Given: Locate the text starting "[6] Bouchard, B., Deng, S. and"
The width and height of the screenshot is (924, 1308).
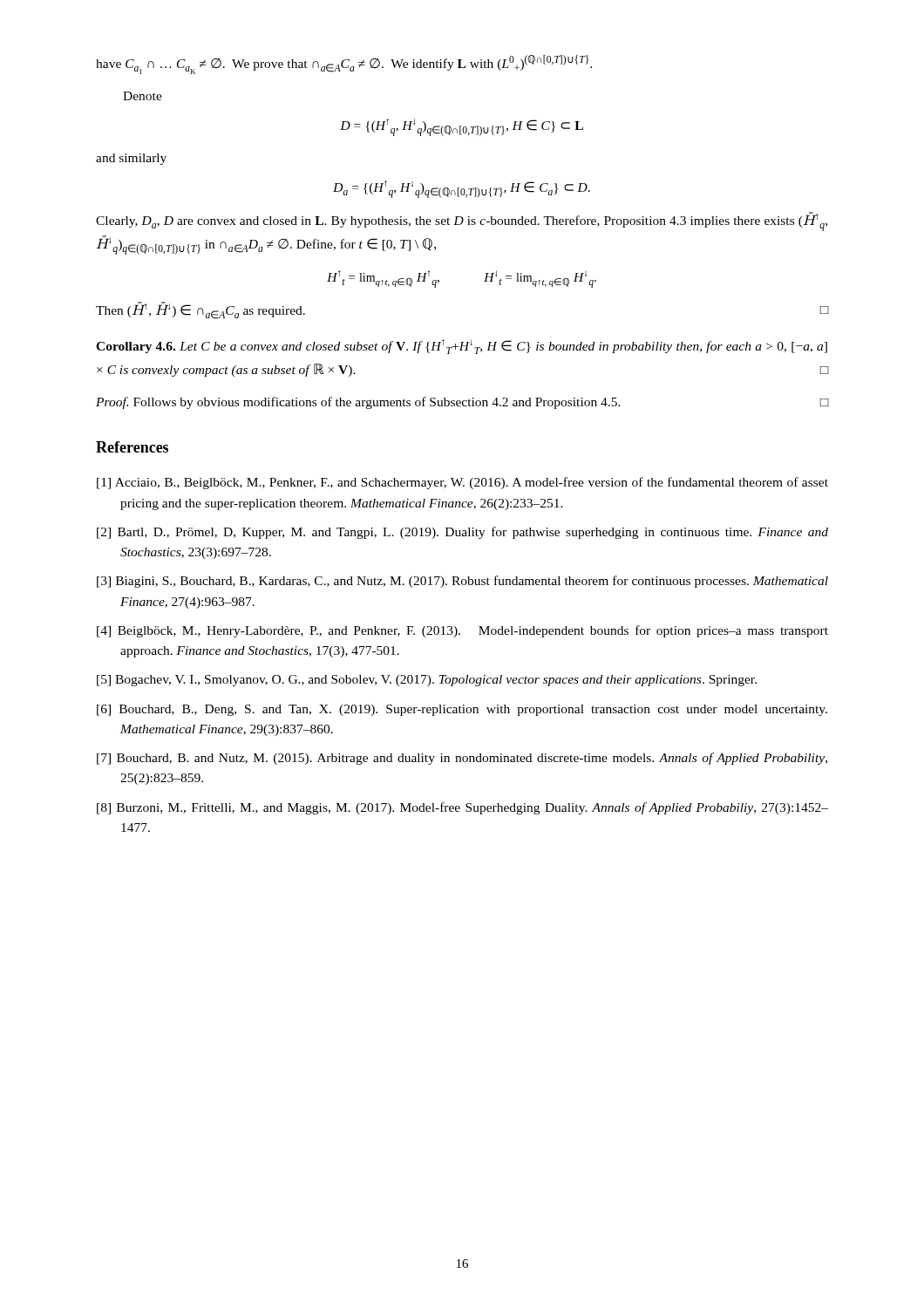Looking at the screenshot, I should 462,718.
